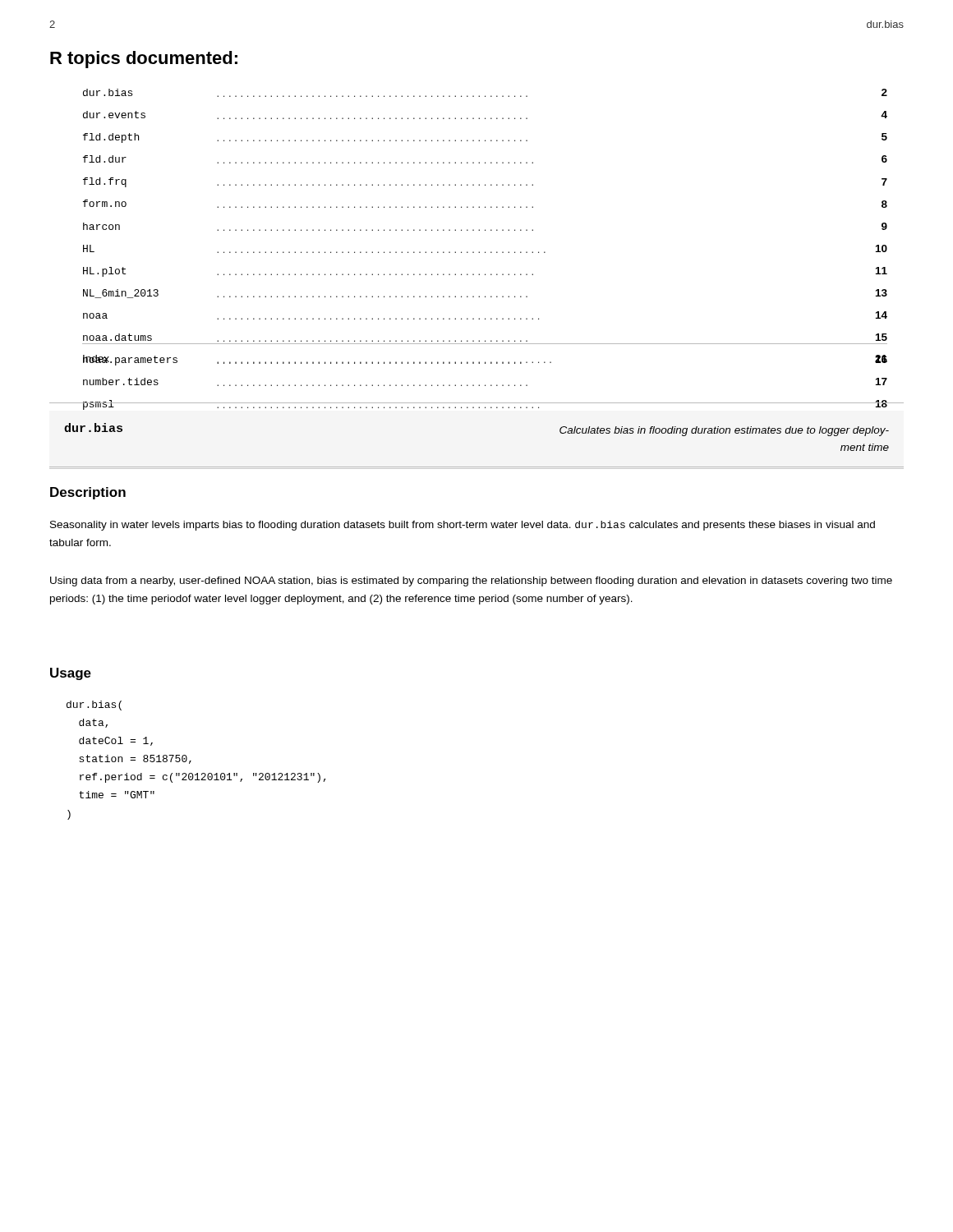Click on the text block that reads "Using data from a"
The image size is (953, 1232).
(x=471, y=589)
